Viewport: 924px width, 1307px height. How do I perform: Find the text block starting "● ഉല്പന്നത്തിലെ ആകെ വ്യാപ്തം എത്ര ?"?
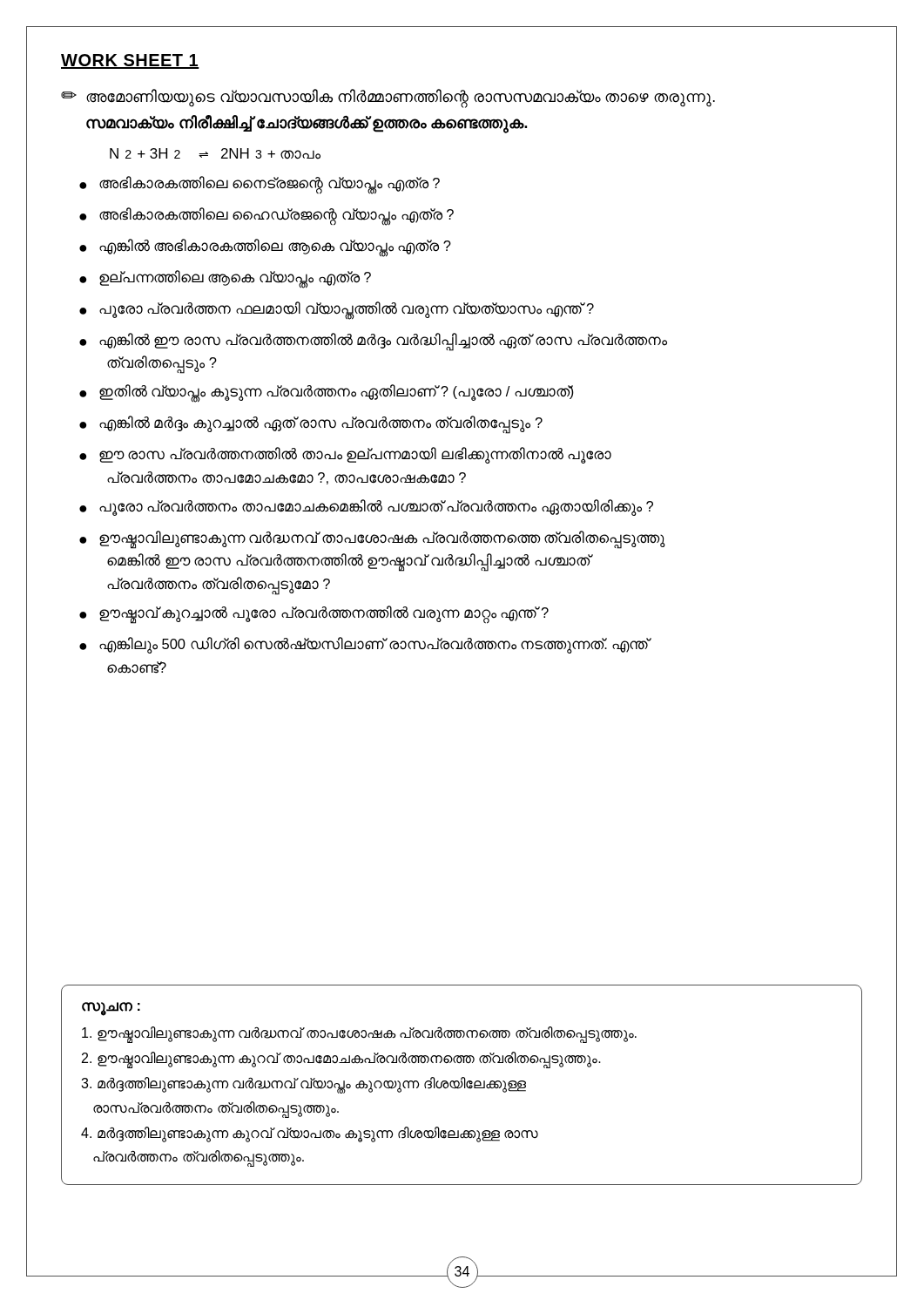tap(225, 278)
